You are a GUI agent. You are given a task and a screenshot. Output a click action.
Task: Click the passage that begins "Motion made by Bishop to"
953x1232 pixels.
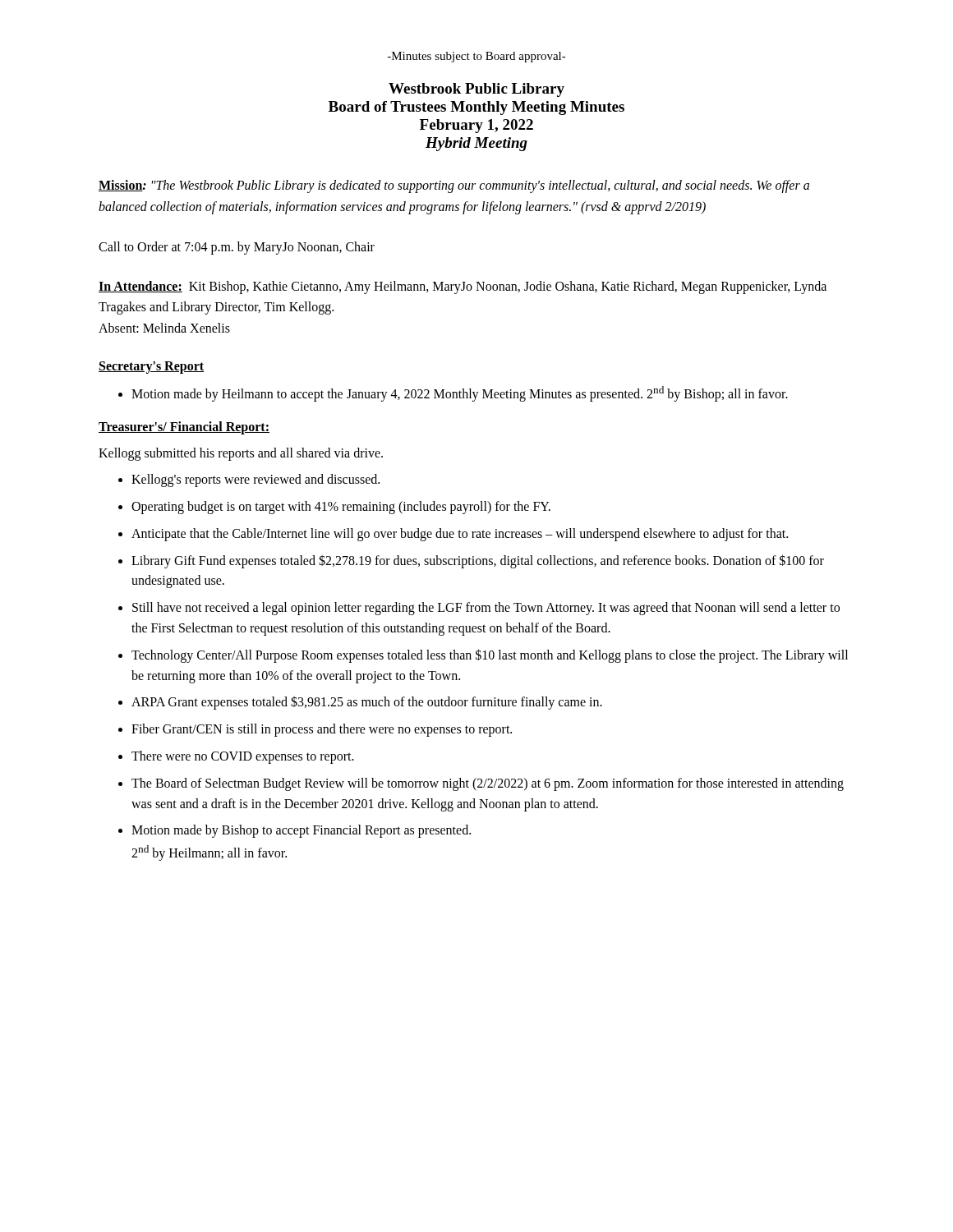[x=302, y=842]
